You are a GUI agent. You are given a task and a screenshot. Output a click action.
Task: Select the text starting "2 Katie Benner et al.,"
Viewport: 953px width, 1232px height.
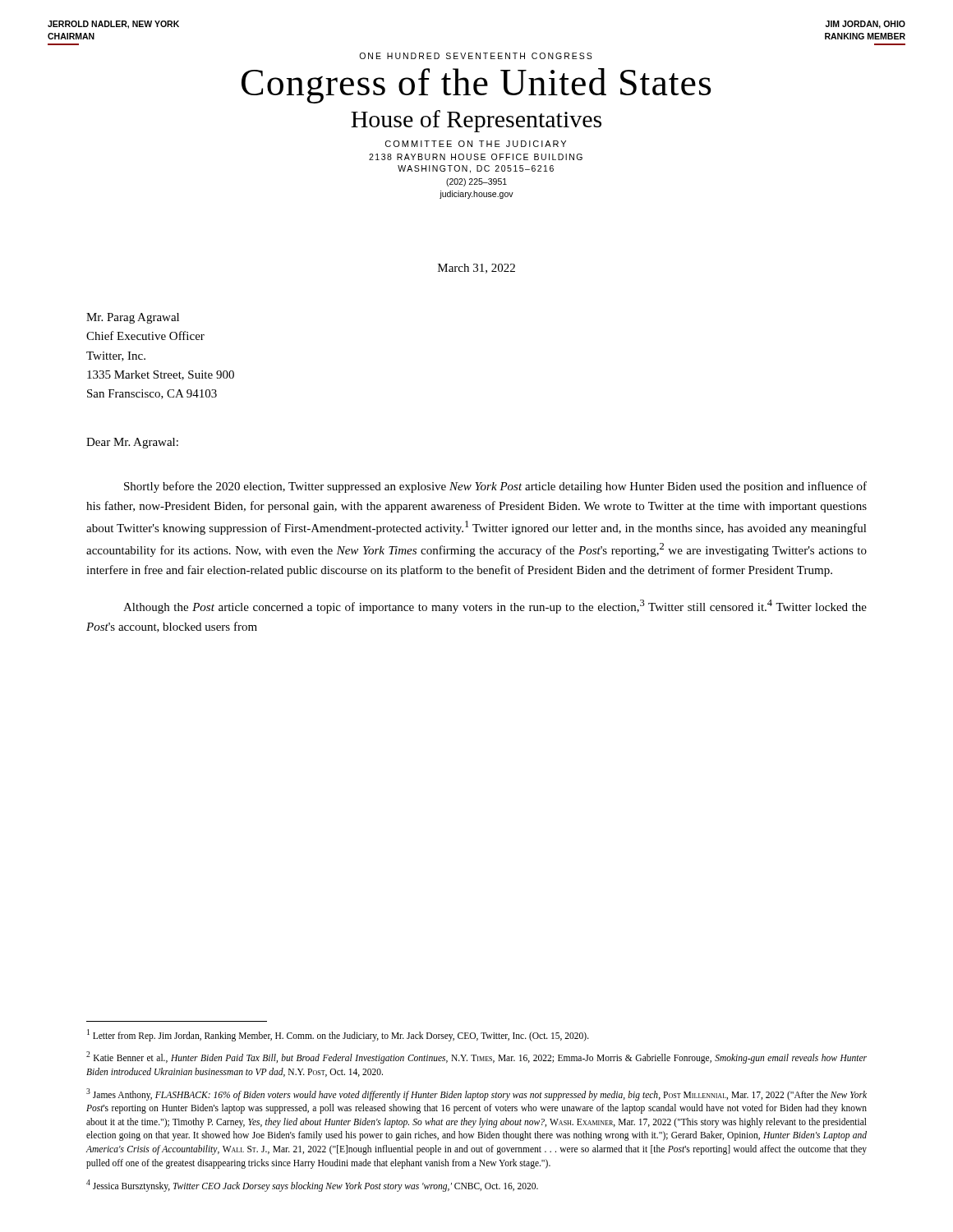click(x=476, y=1063)
